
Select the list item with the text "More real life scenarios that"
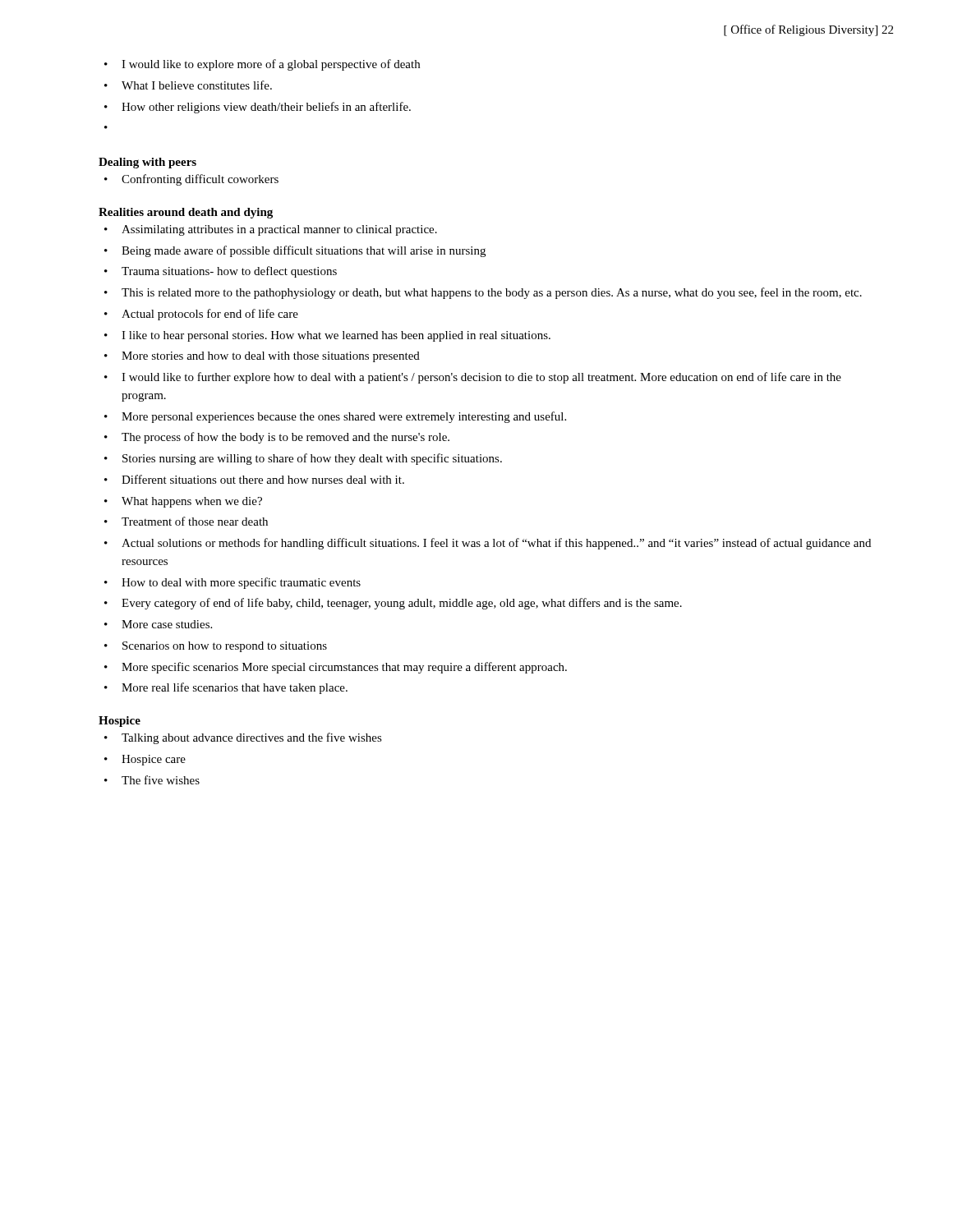(x=226, y=688)
